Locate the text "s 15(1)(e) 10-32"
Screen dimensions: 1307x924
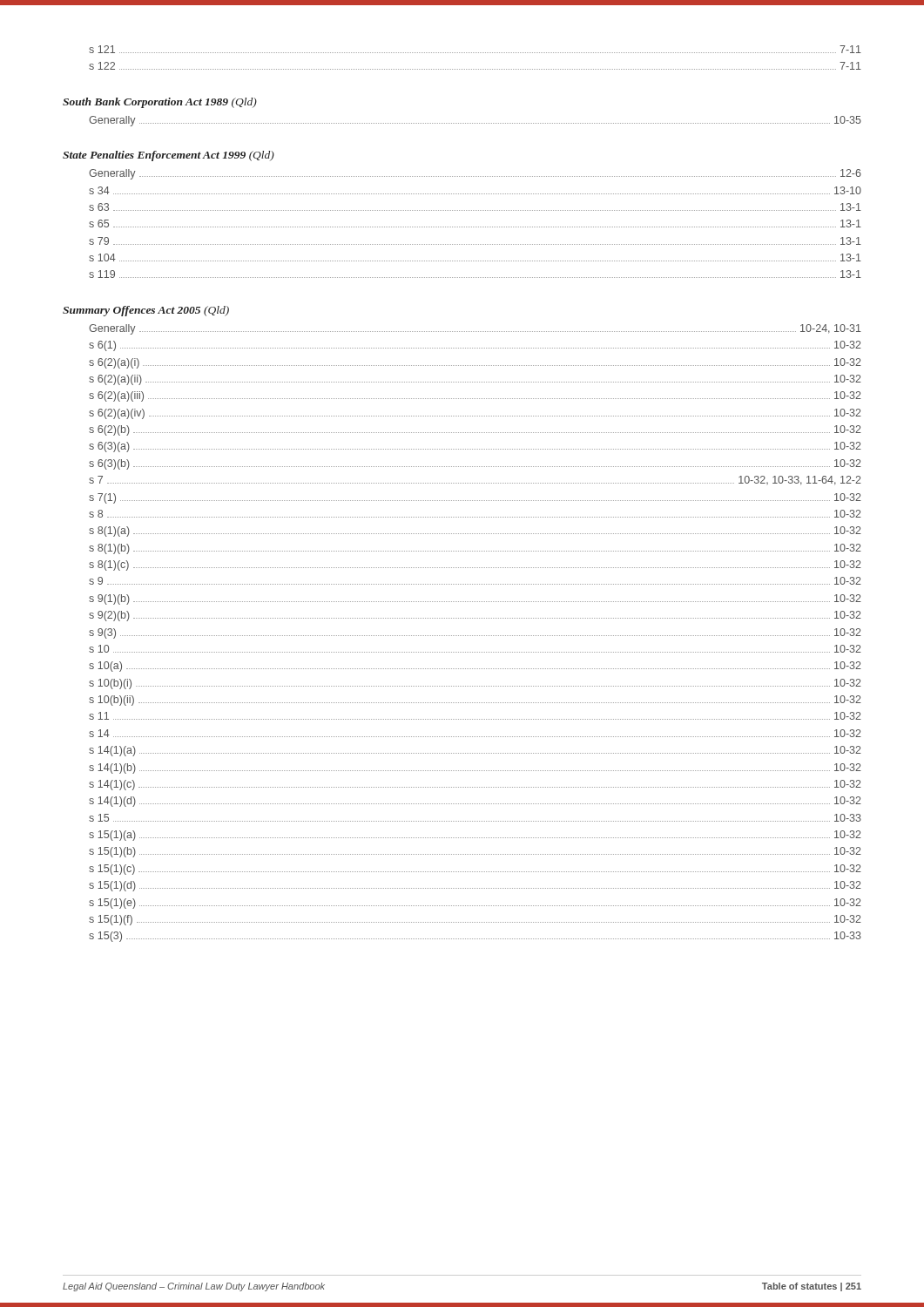(475, 903)
